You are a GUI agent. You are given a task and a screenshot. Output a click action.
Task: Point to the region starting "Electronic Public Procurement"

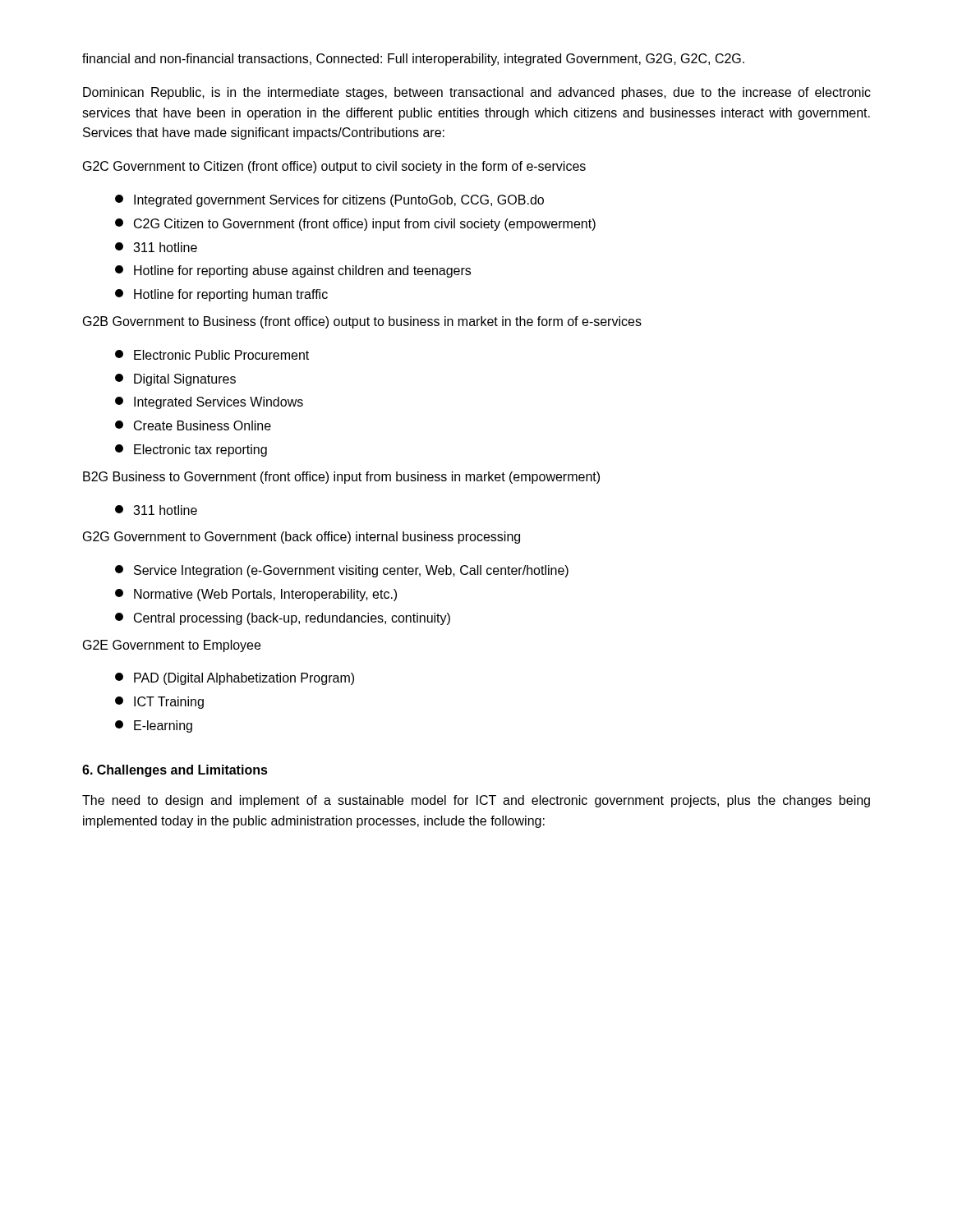tap(212, 356)
